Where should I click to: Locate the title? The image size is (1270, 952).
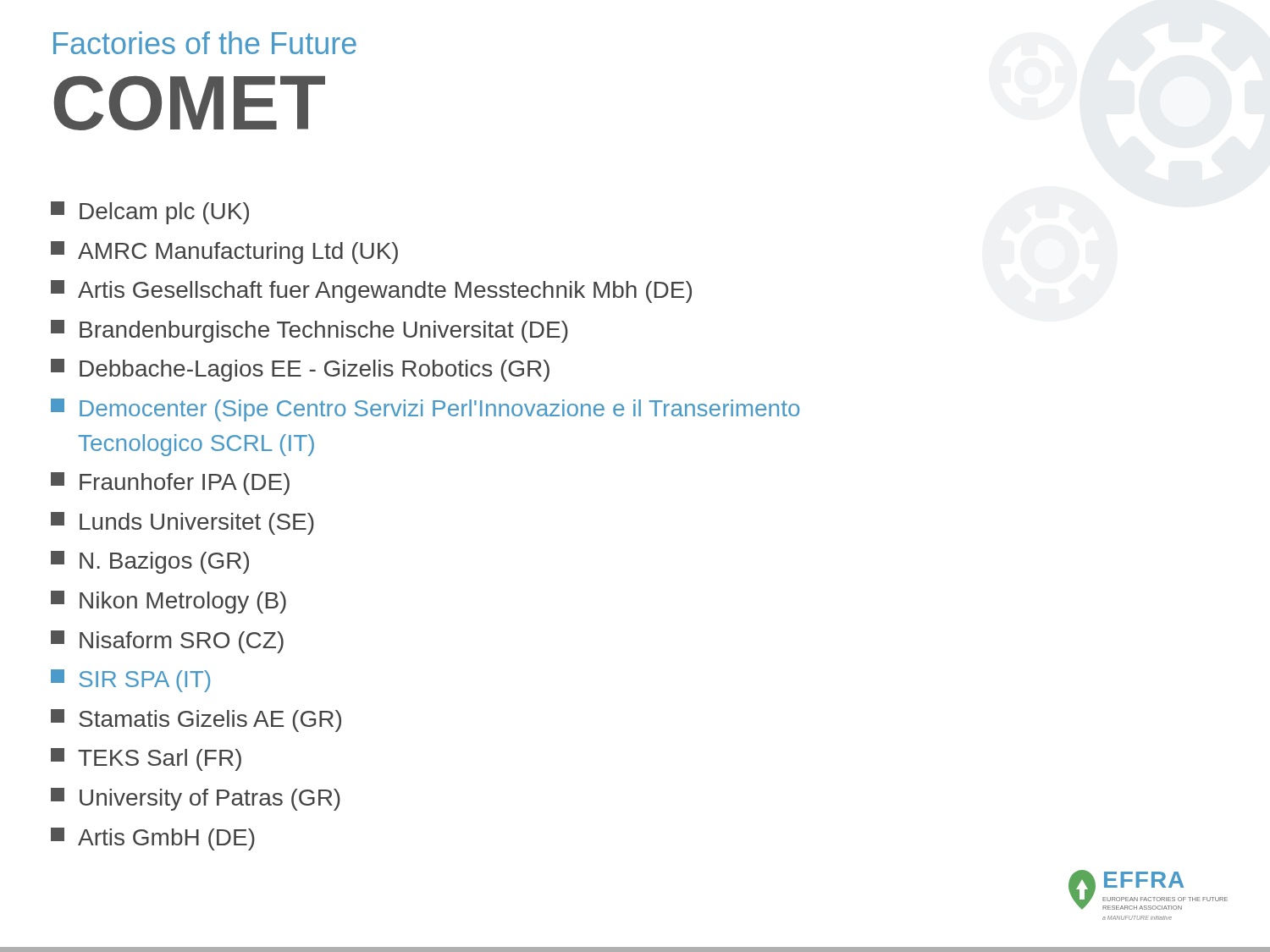204,86
